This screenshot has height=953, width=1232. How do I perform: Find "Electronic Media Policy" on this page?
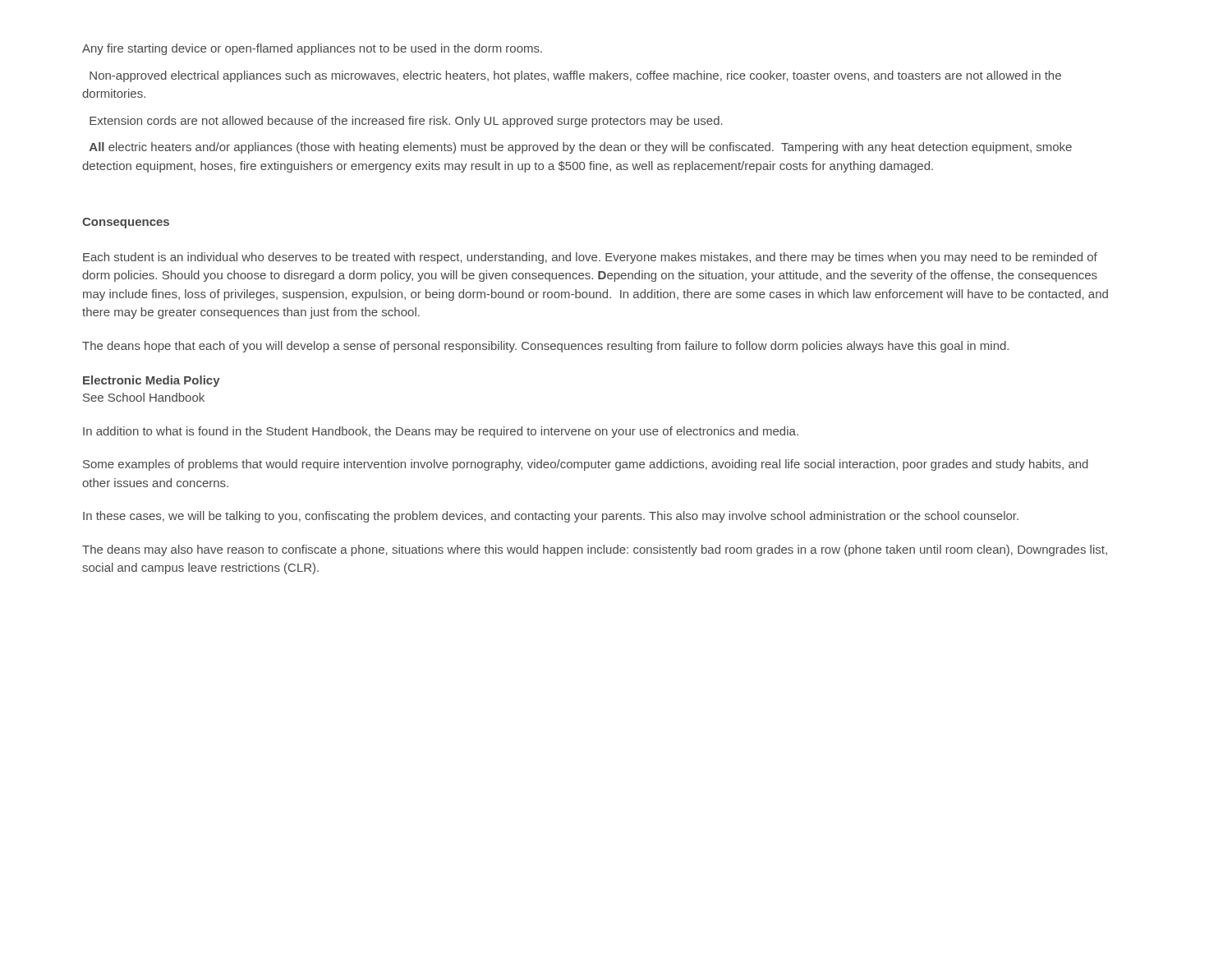point(151,380)
